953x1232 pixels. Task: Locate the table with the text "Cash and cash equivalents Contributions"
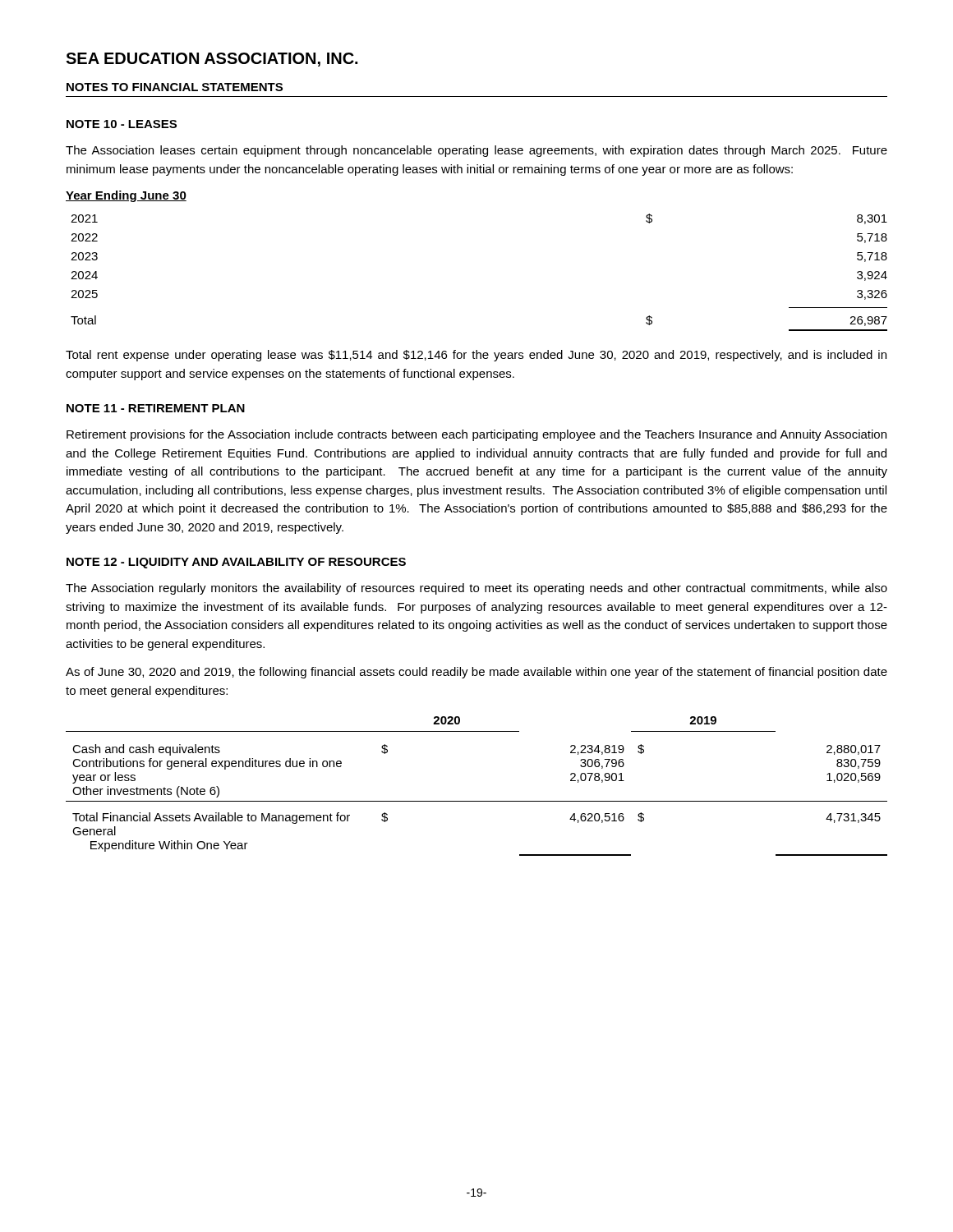point(476,783)
